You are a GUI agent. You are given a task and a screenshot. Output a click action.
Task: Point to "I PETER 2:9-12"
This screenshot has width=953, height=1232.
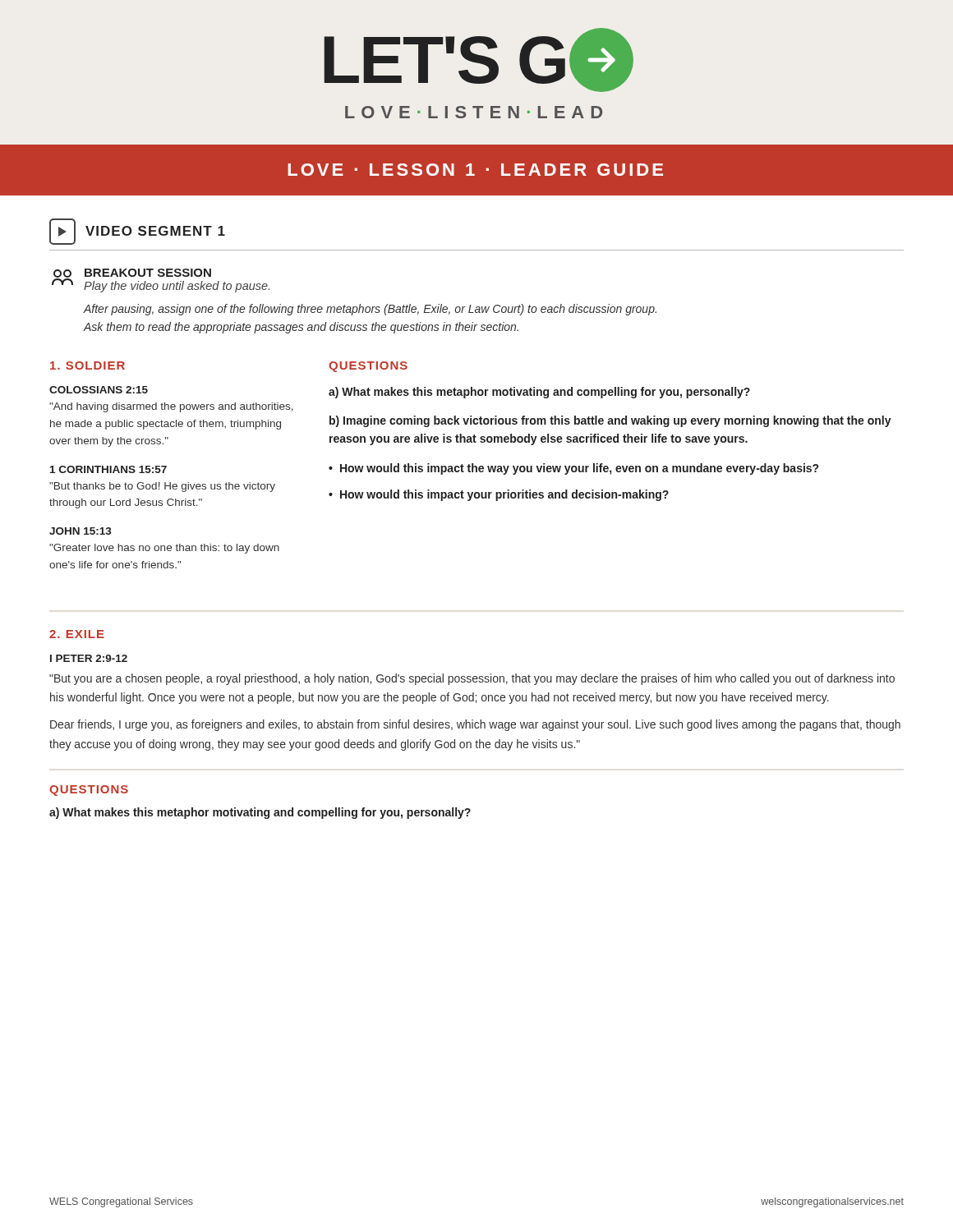pyautogui.click(x=88, y=659)
